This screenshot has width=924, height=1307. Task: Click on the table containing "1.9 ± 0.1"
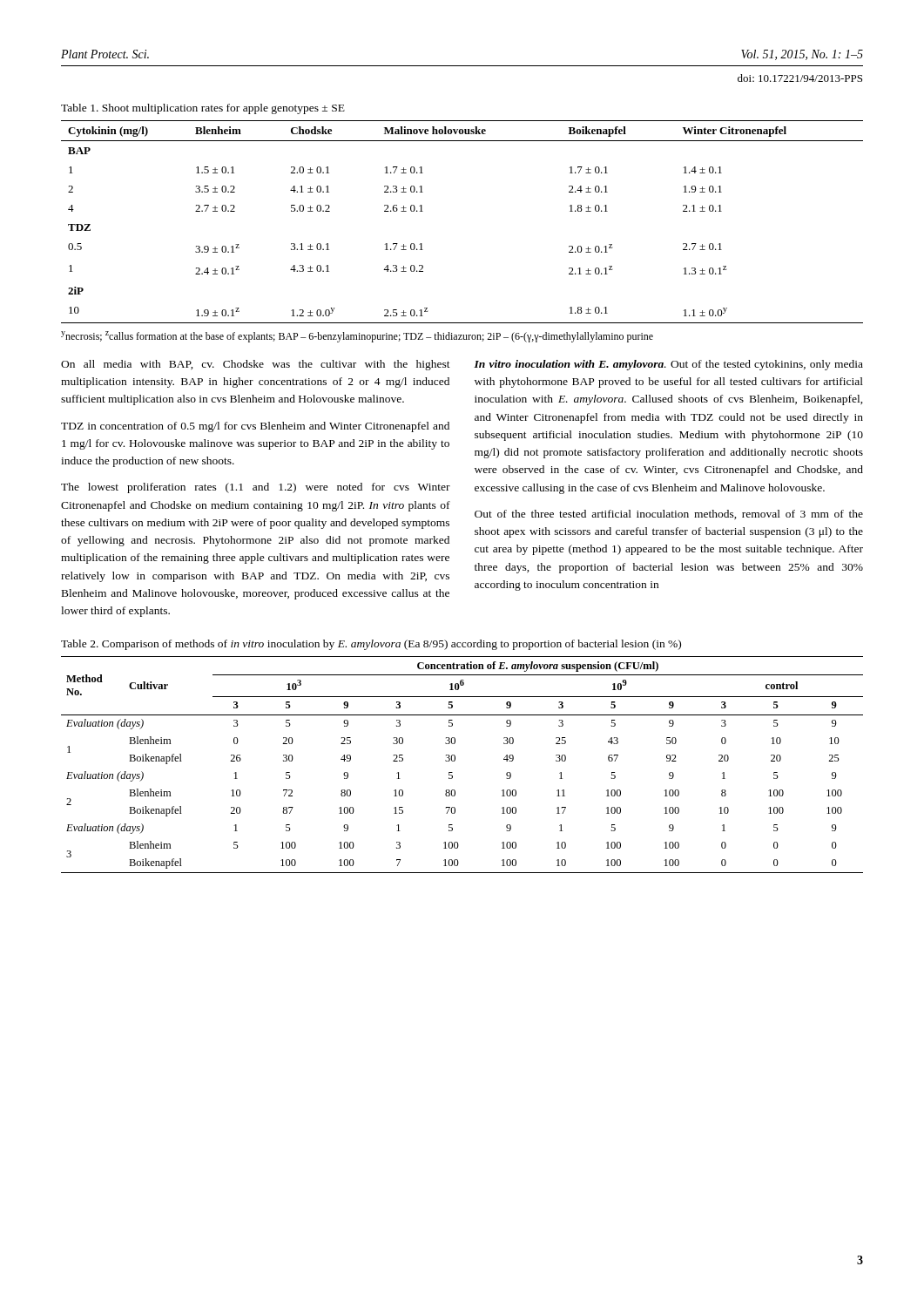[462, 222]
